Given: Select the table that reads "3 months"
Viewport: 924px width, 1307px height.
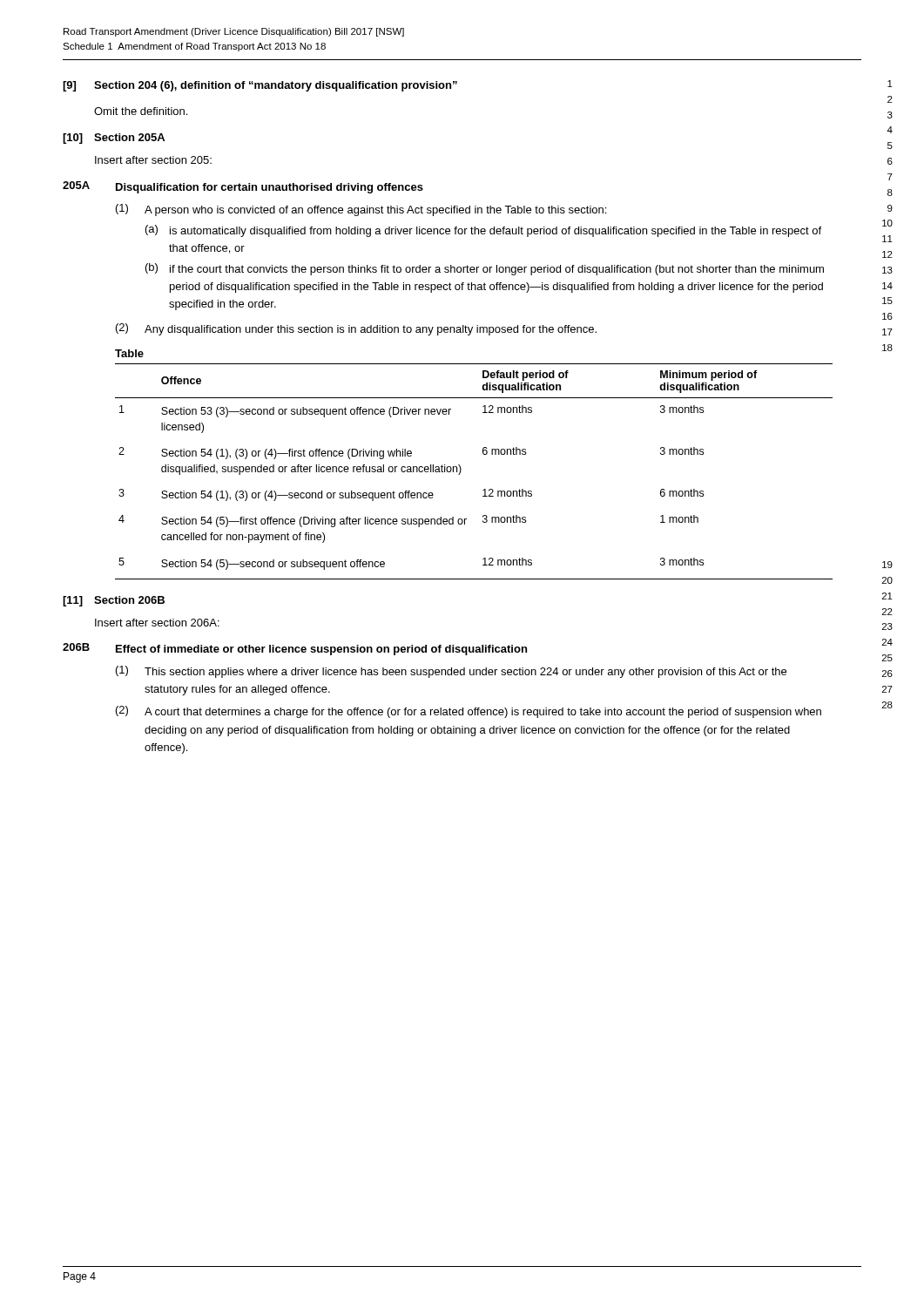Looking at the screenshot, I should pos(474,463).
